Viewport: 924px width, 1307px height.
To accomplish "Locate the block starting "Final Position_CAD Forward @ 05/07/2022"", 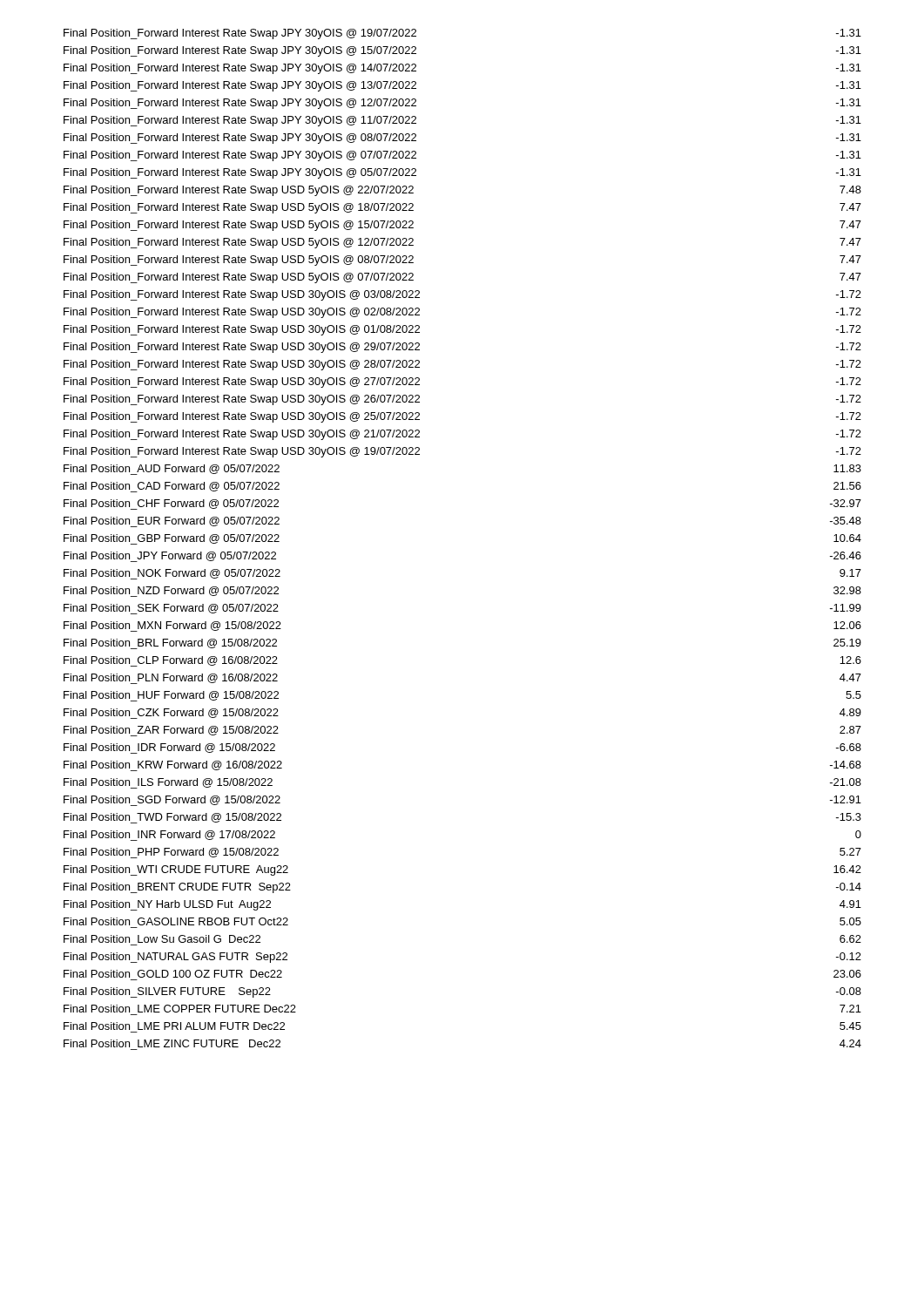I will [x=175, y=487].
